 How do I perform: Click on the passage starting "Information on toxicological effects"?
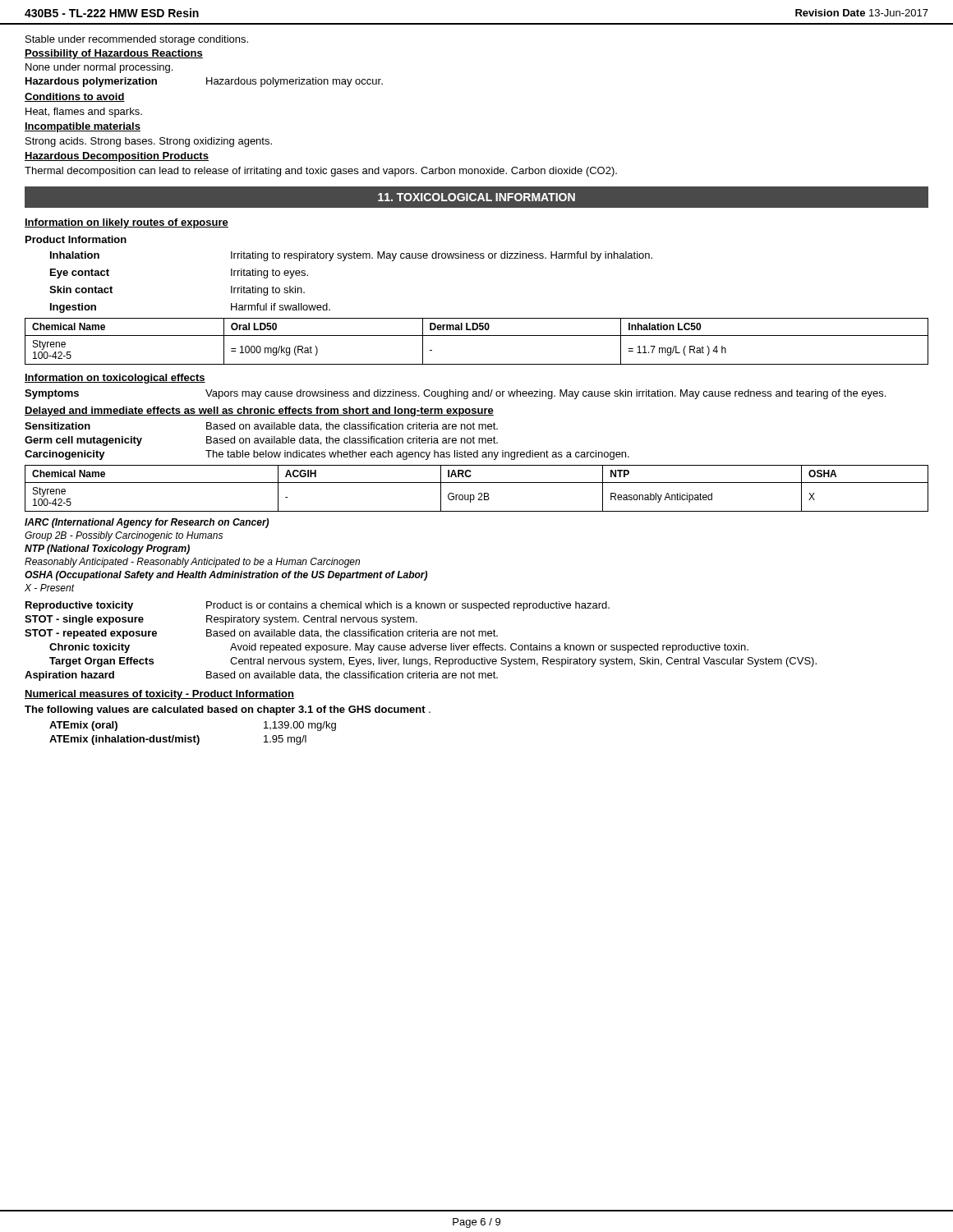115,377
